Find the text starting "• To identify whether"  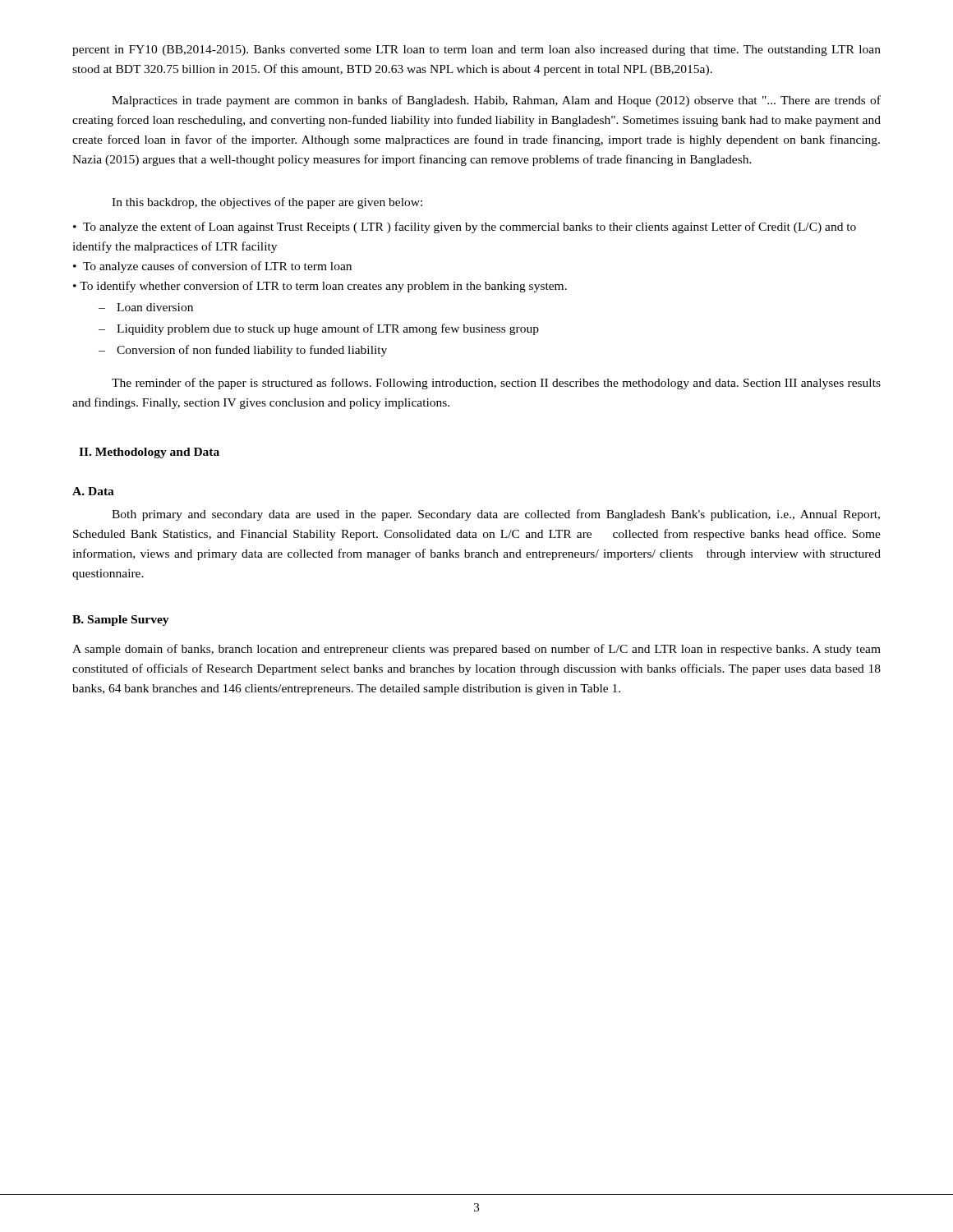pos(476,318)
